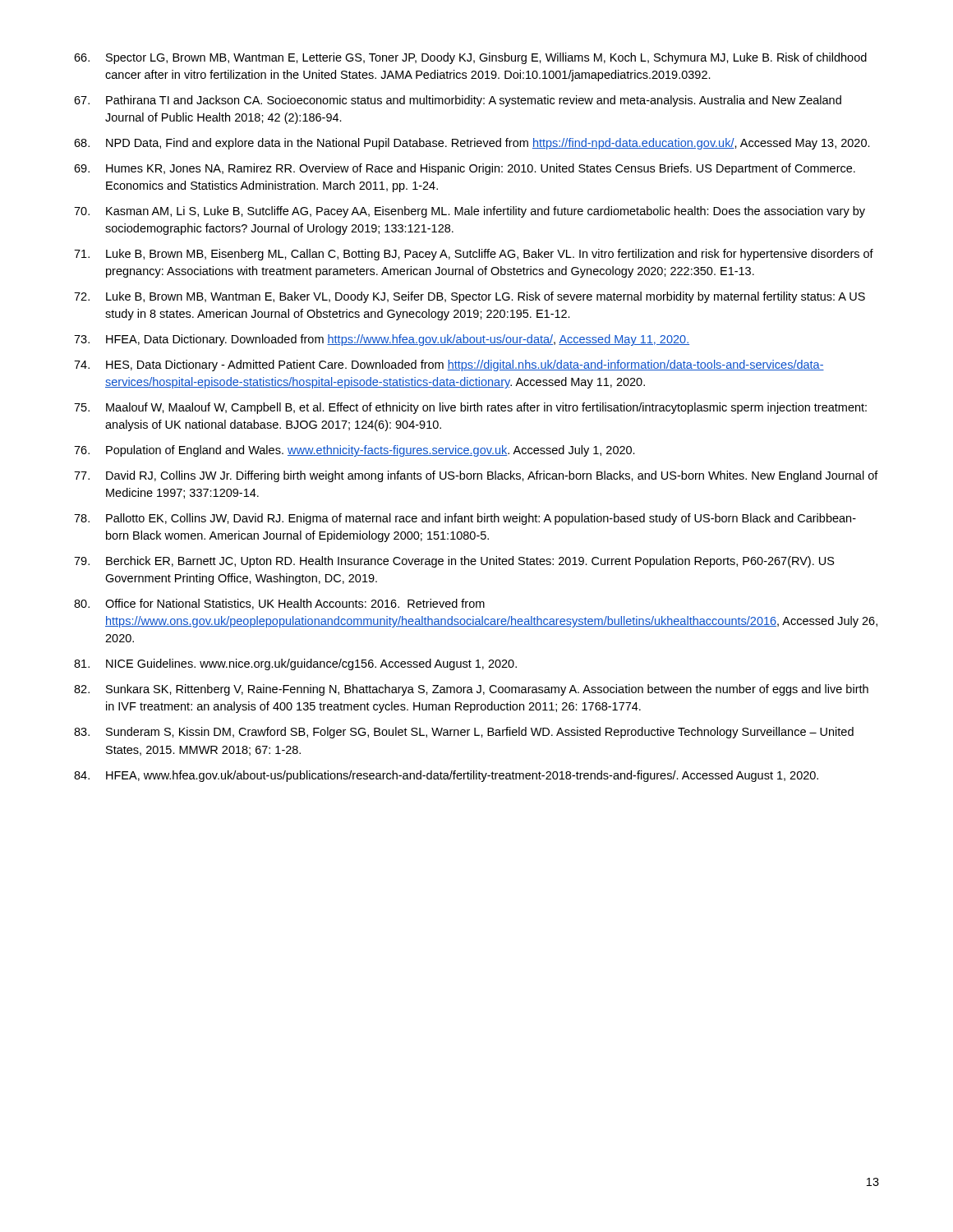
Task: Locate the text starting "70. Kasman AM, Li S, Luke B, Sutcliffe"
Action: [476, 220]
